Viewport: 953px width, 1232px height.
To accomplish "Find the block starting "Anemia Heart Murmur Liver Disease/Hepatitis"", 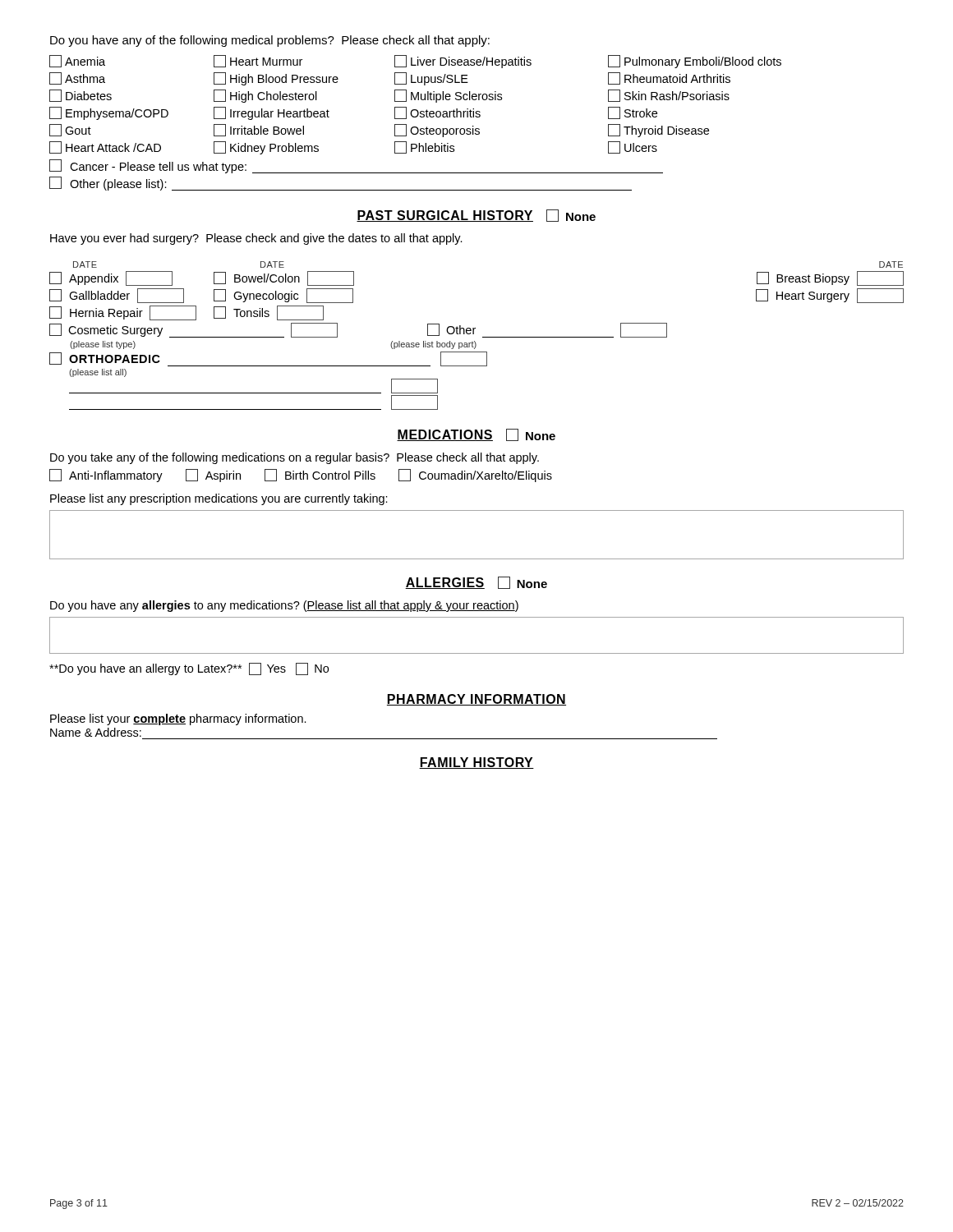I will (444, 105).
